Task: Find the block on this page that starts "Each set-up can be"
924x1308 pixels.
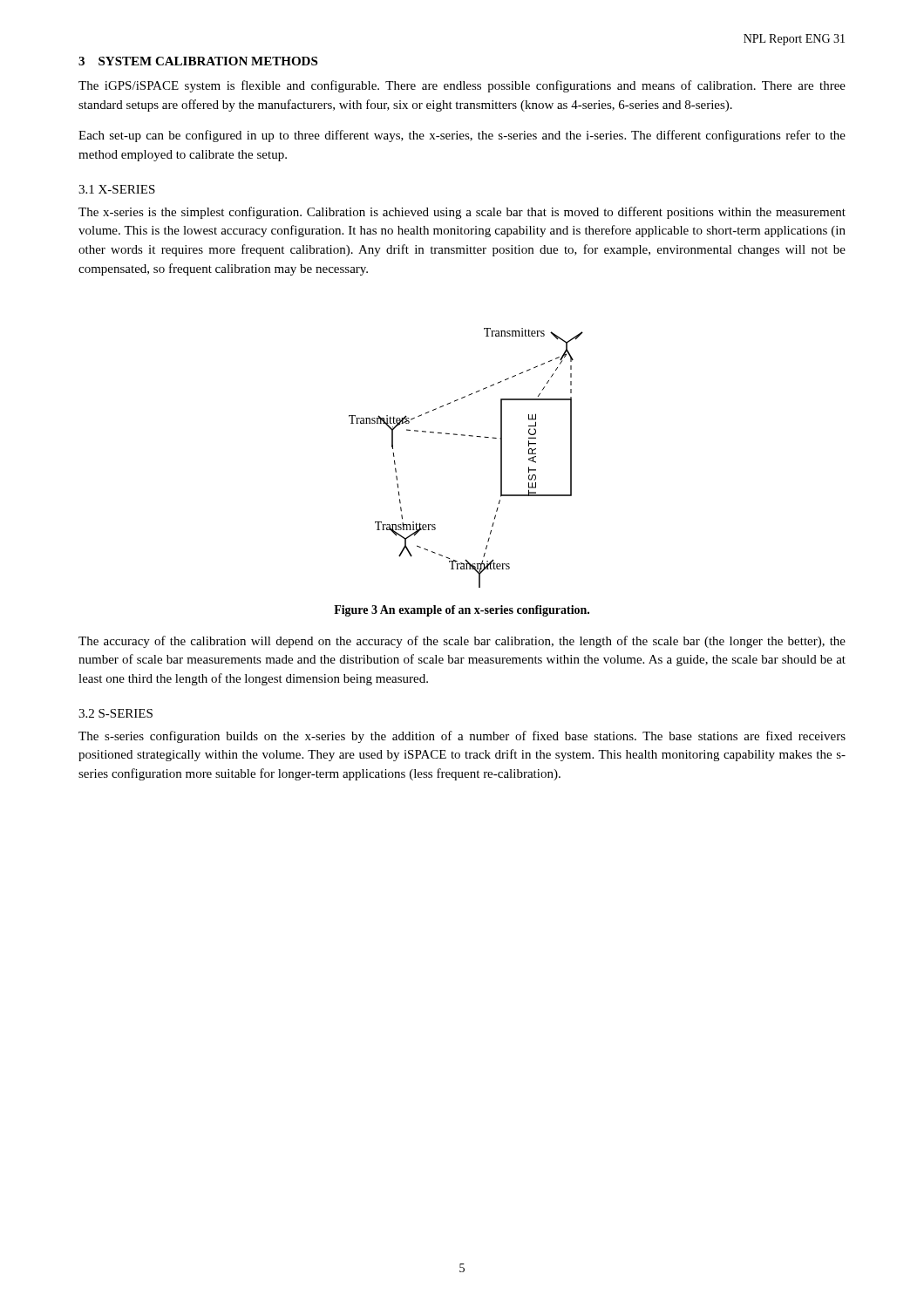Action: (462, 145)
